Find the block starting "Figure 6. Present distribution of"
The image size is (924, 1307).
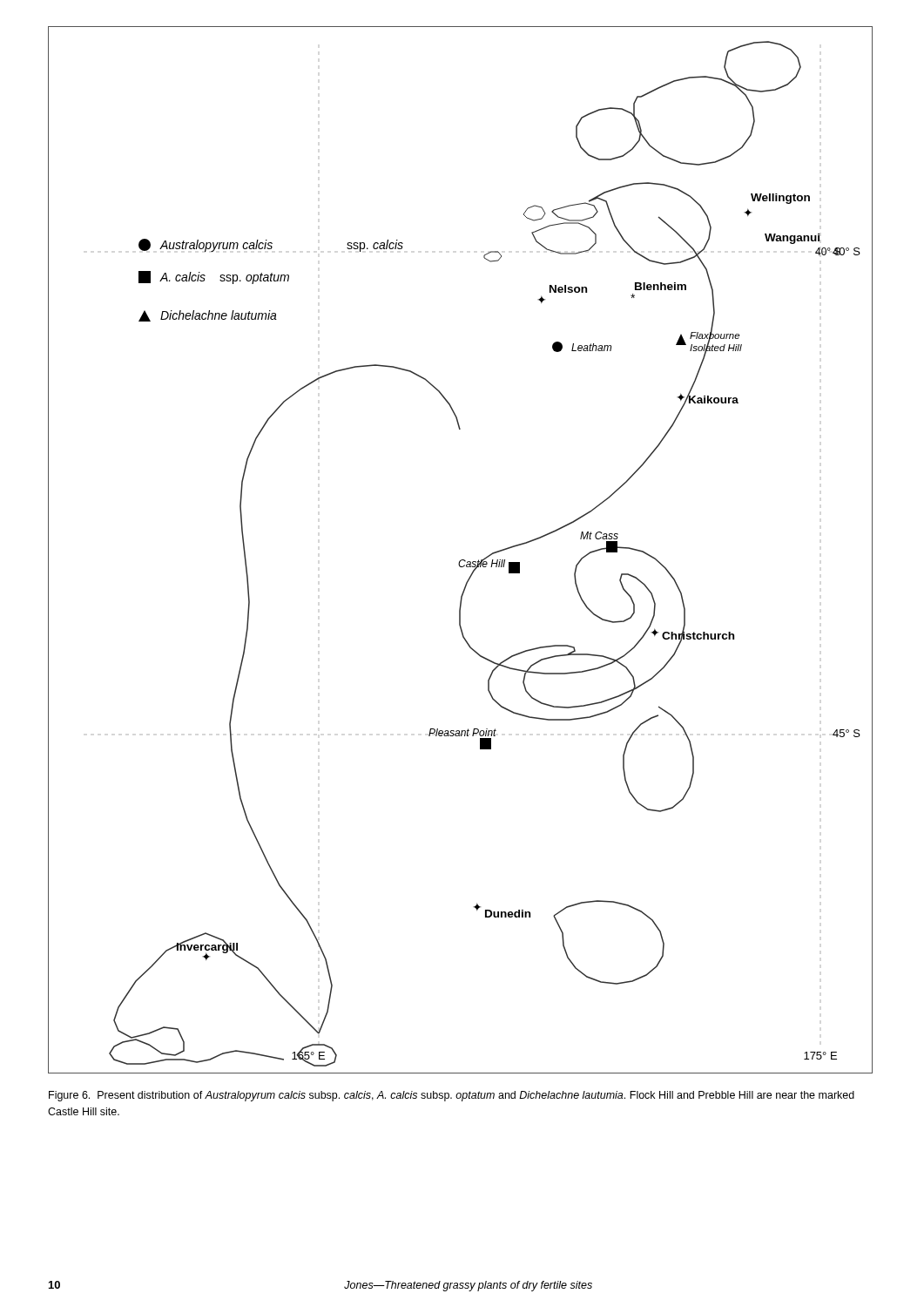pyautogui.click(x=451, y=1103)
